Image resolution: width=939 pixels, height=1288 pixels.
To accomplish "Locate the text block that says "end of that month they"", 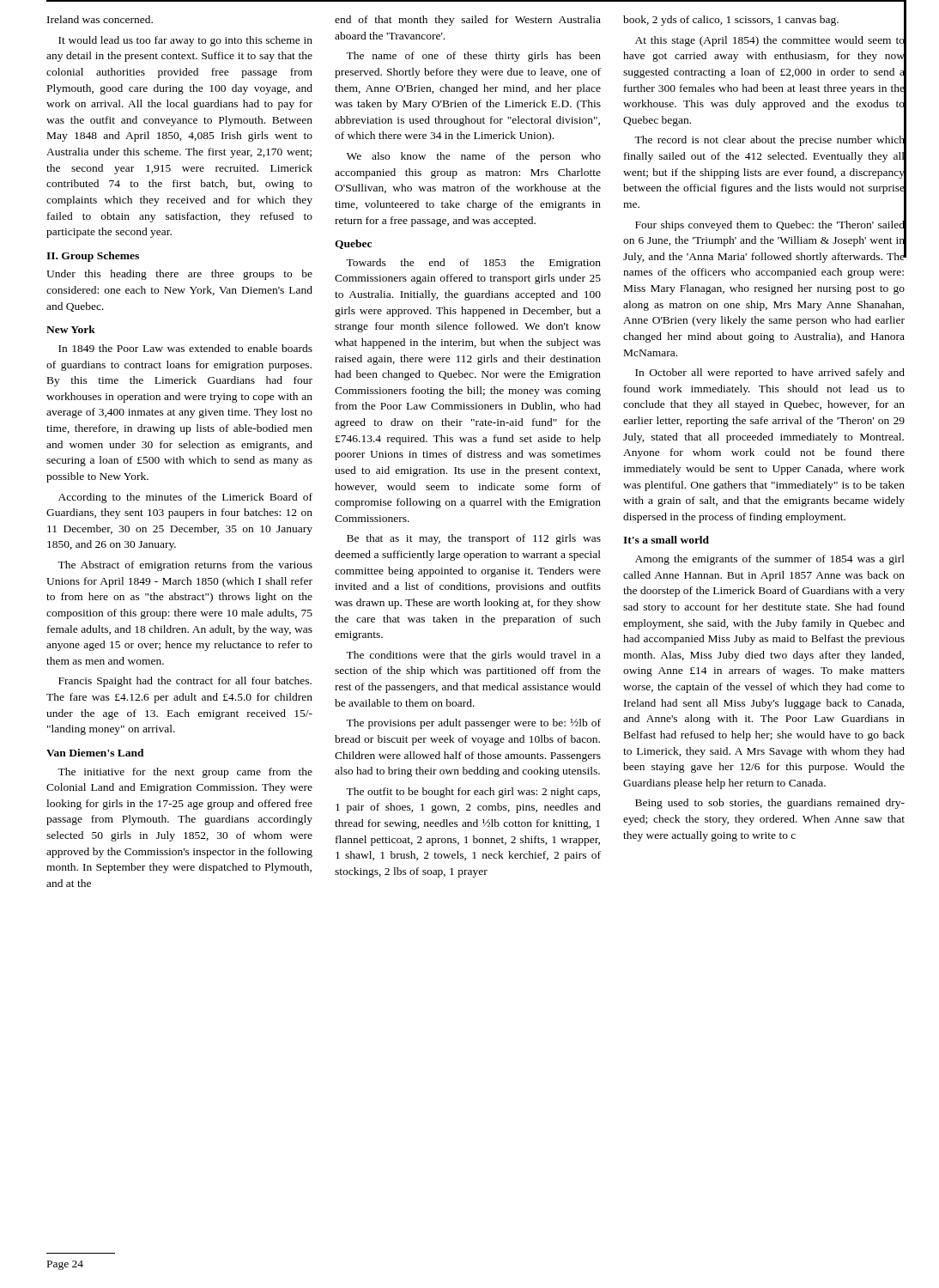I will tap(468, 120).
